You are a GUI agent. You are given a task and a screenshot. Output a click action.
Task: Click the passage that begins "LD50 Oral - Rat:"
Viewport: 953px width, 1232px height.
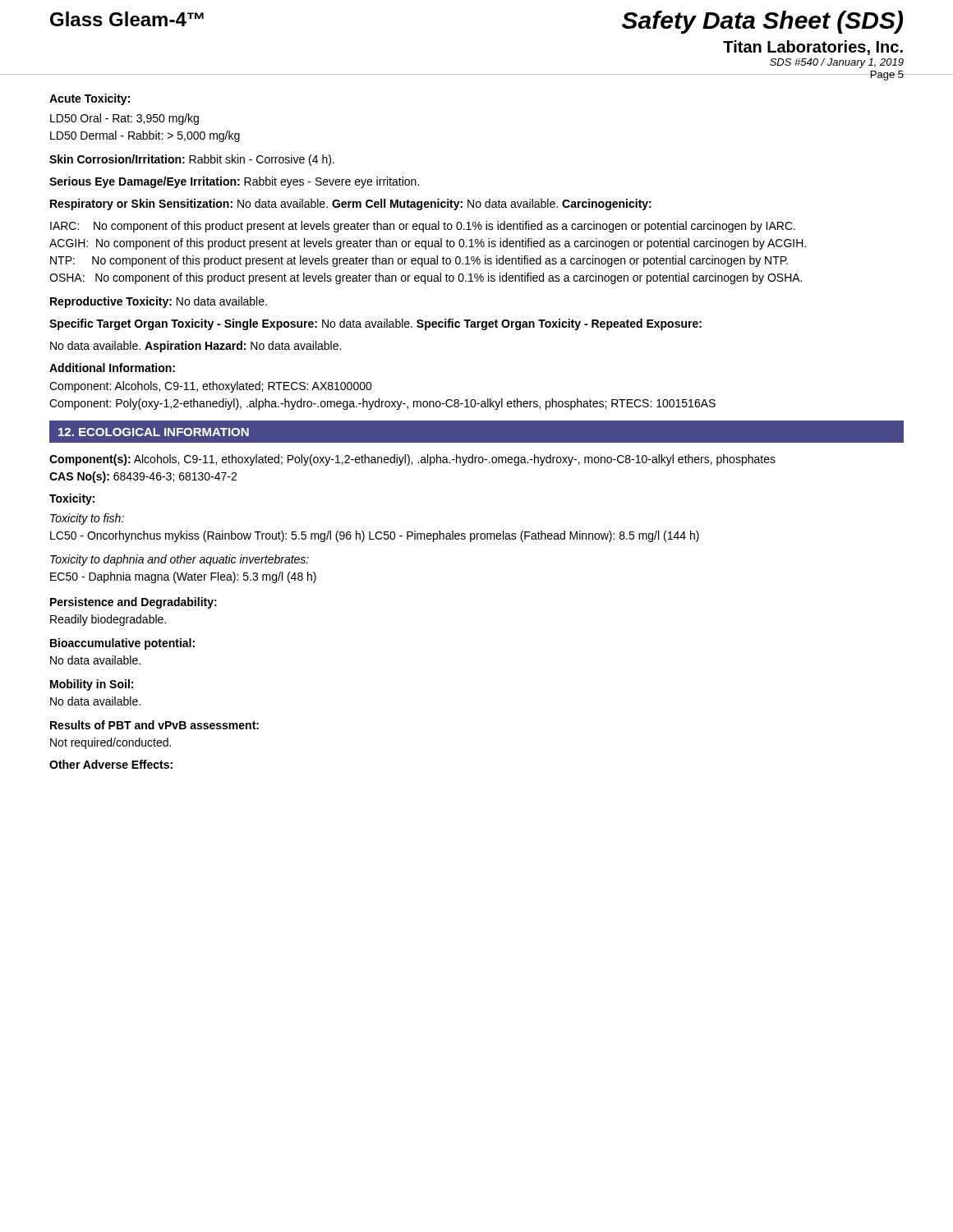(145, 127)
